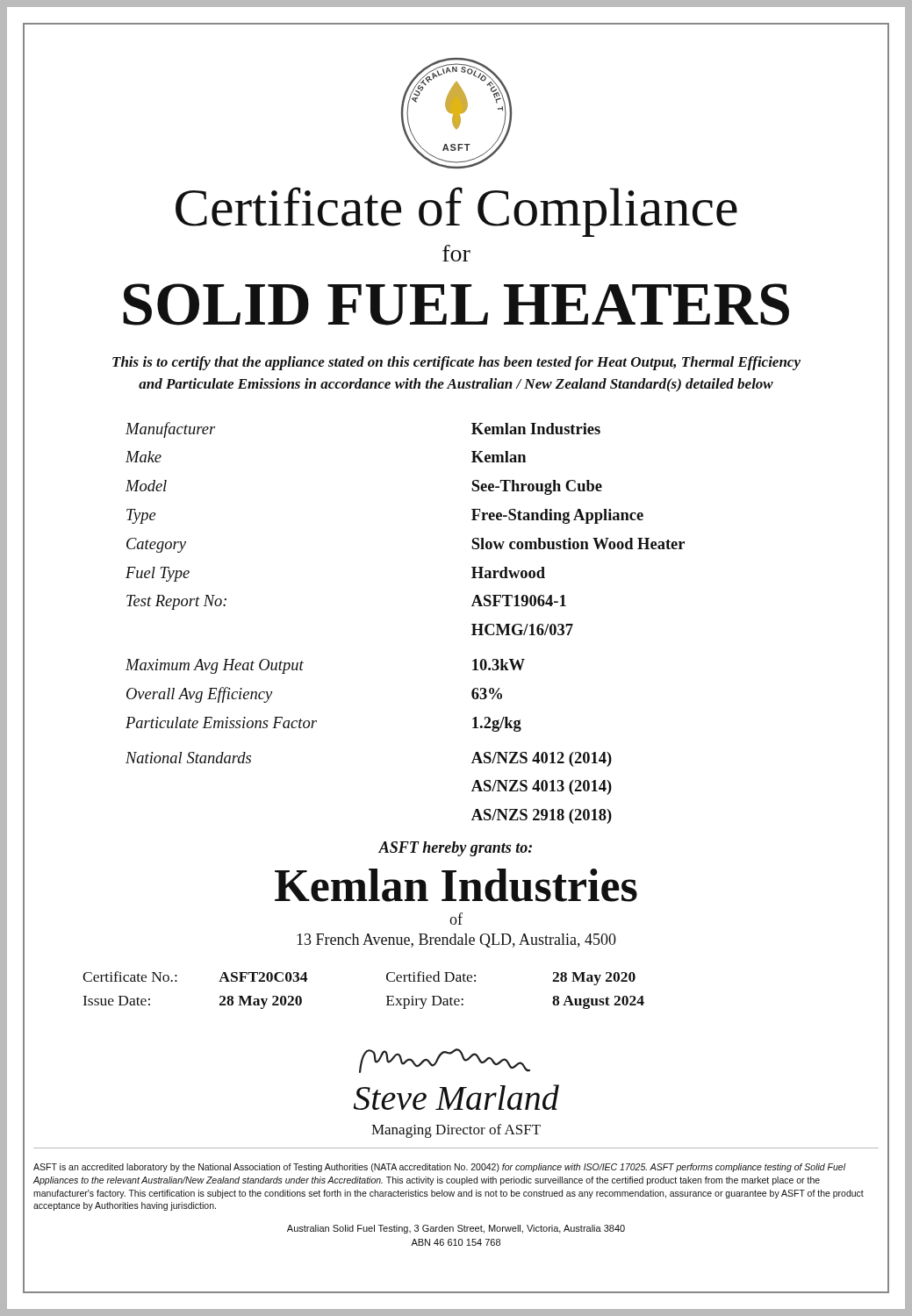Find the text starting "Managing Director of ASFT"

456,1130
